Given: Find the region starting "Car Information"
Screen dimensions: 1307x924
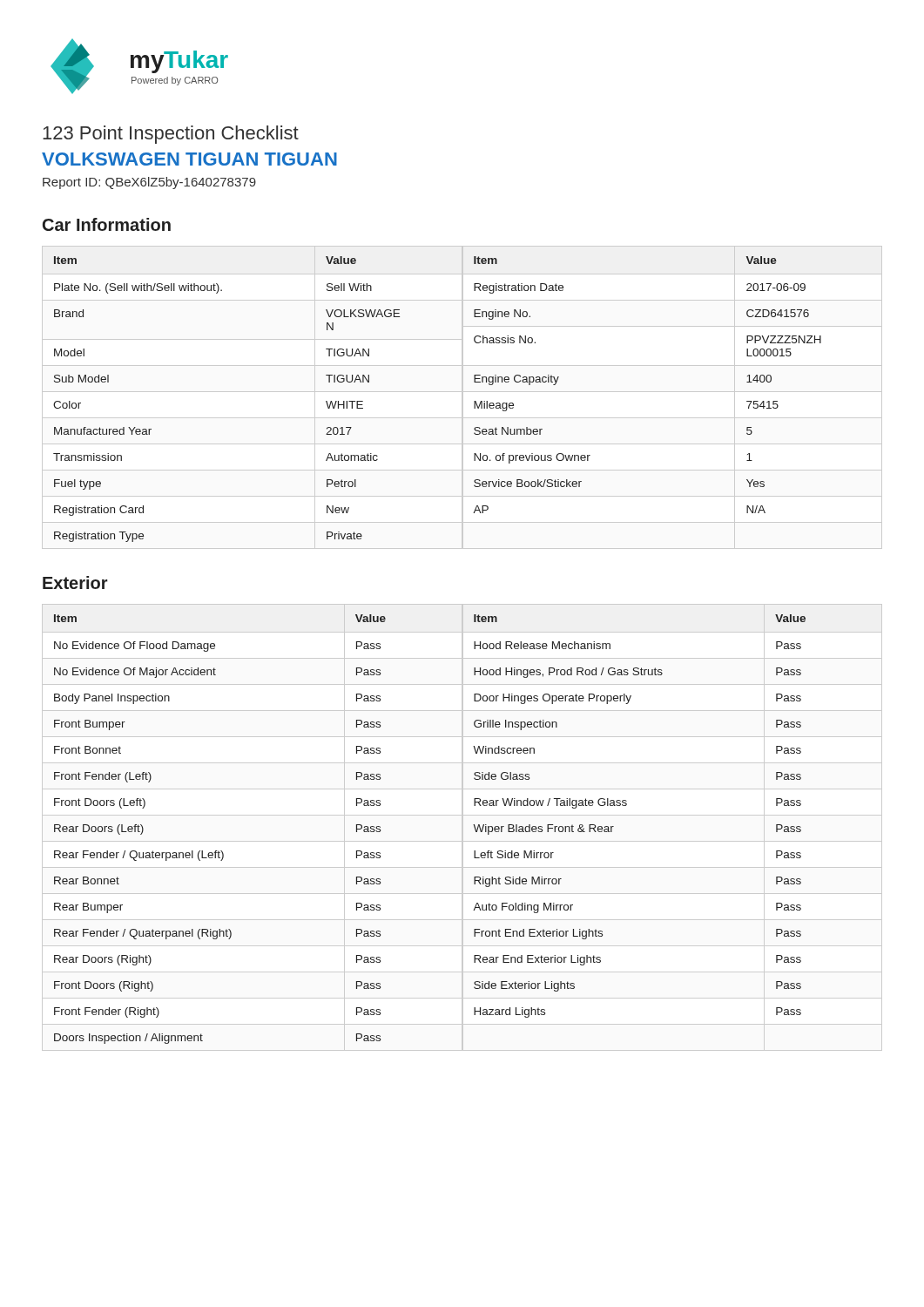Looking at the screenshot, I should point(107,225).
